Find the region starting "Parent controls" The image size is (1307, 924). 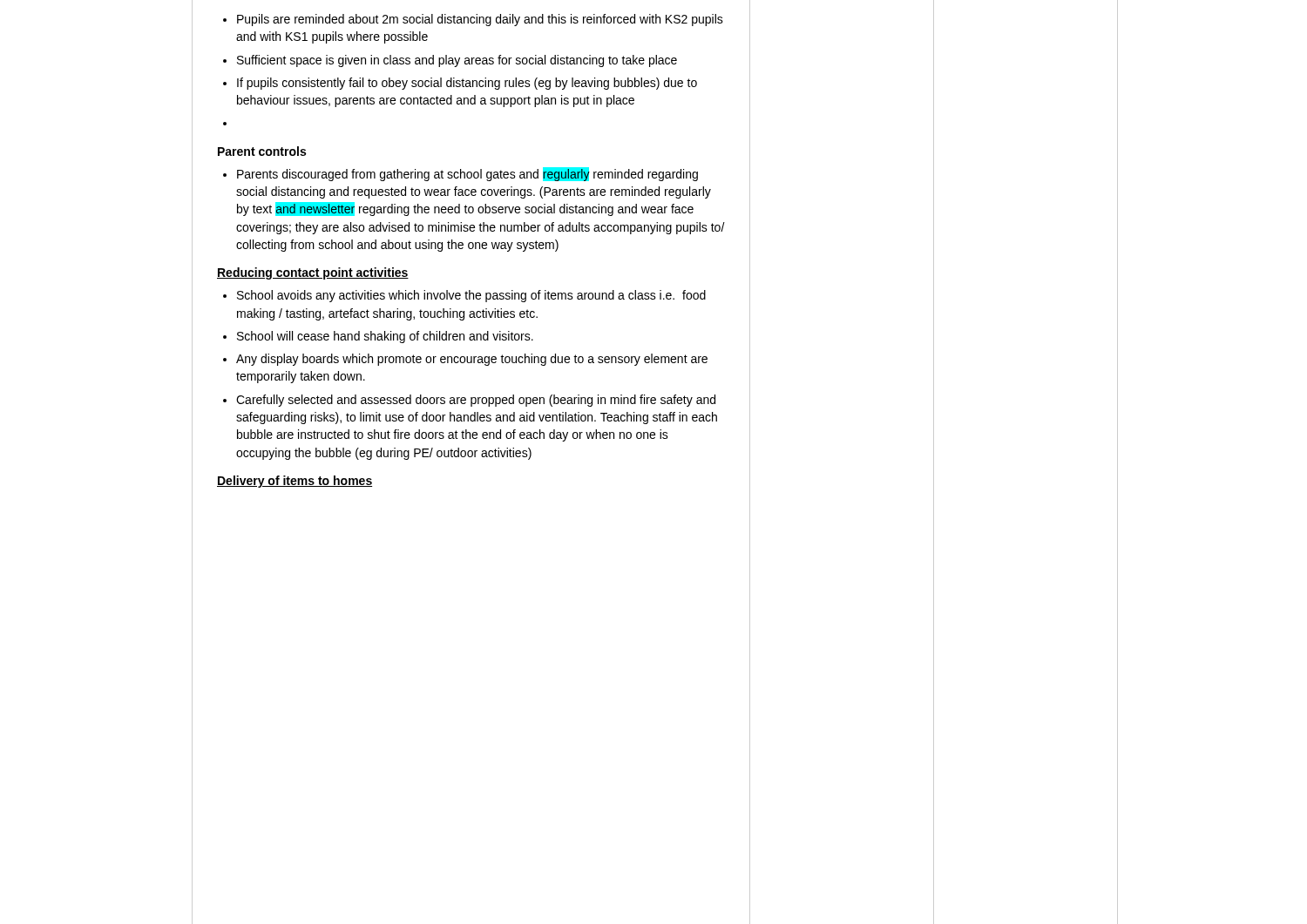262,151
